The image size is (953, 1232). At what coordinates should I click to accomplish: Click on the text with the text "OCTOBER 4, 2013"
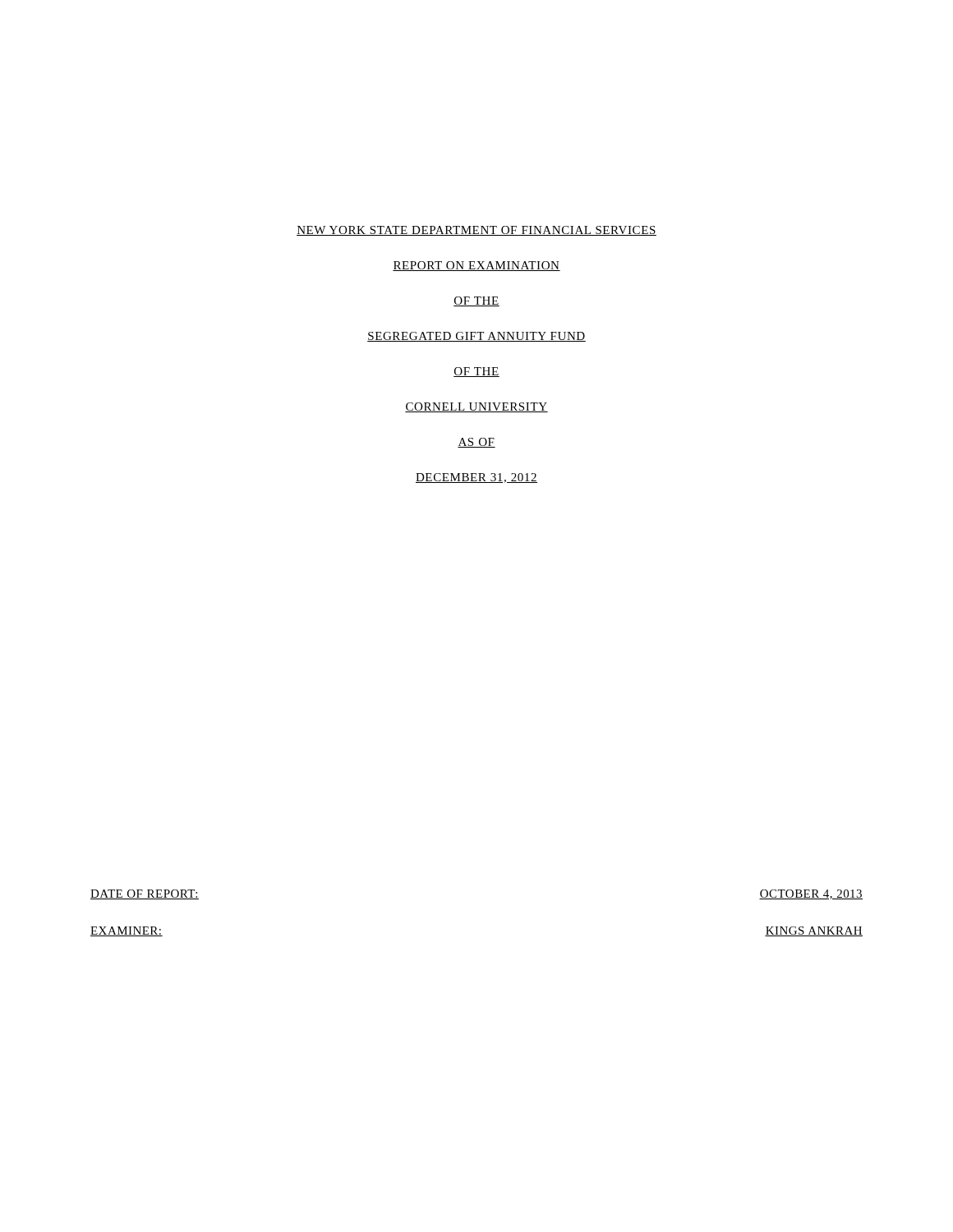pyautogui.click(x=811, y=894)
